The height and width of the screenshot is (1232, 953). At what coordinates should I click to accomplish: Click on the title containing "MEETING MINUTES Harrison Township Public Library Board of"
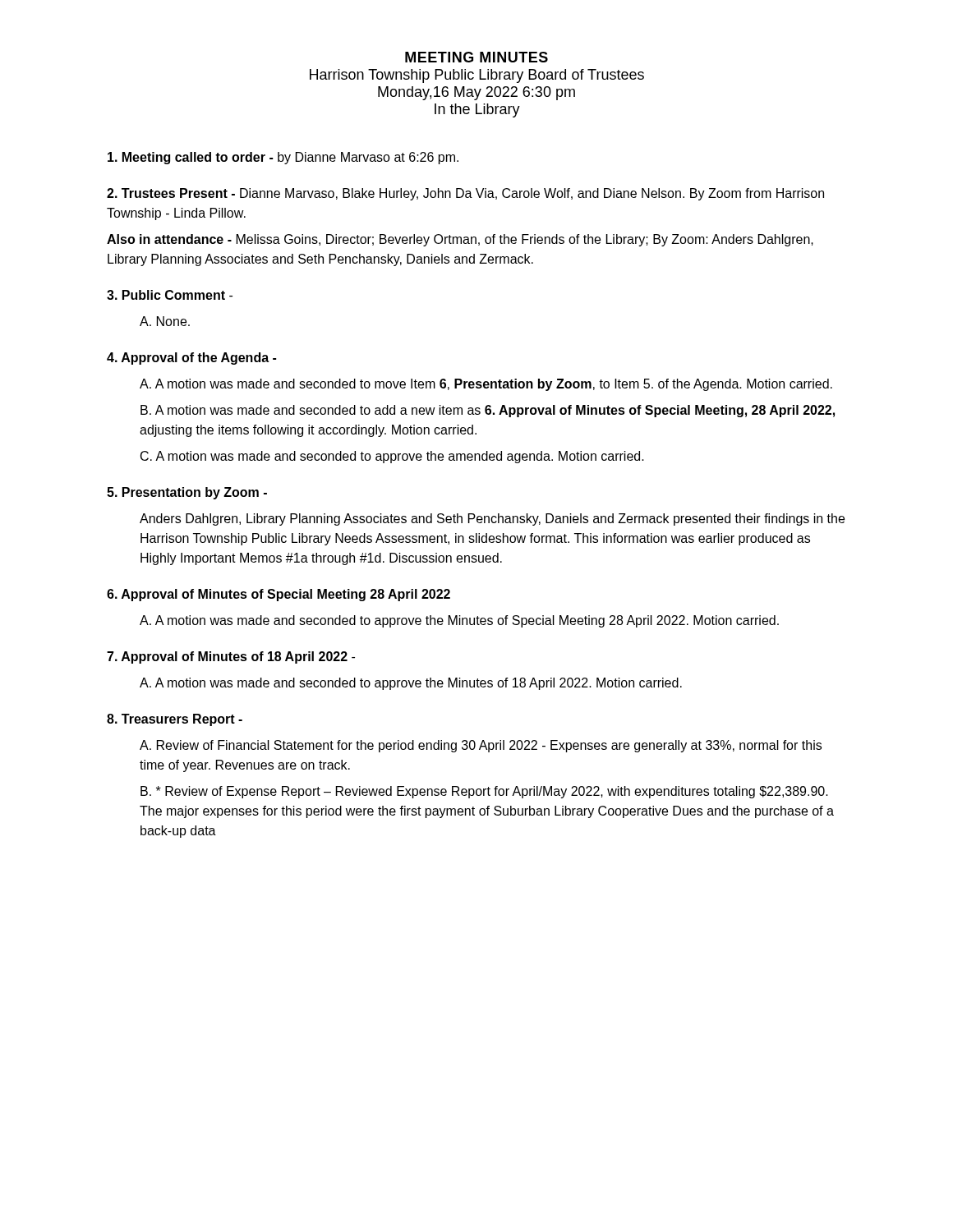click(476, 84)
